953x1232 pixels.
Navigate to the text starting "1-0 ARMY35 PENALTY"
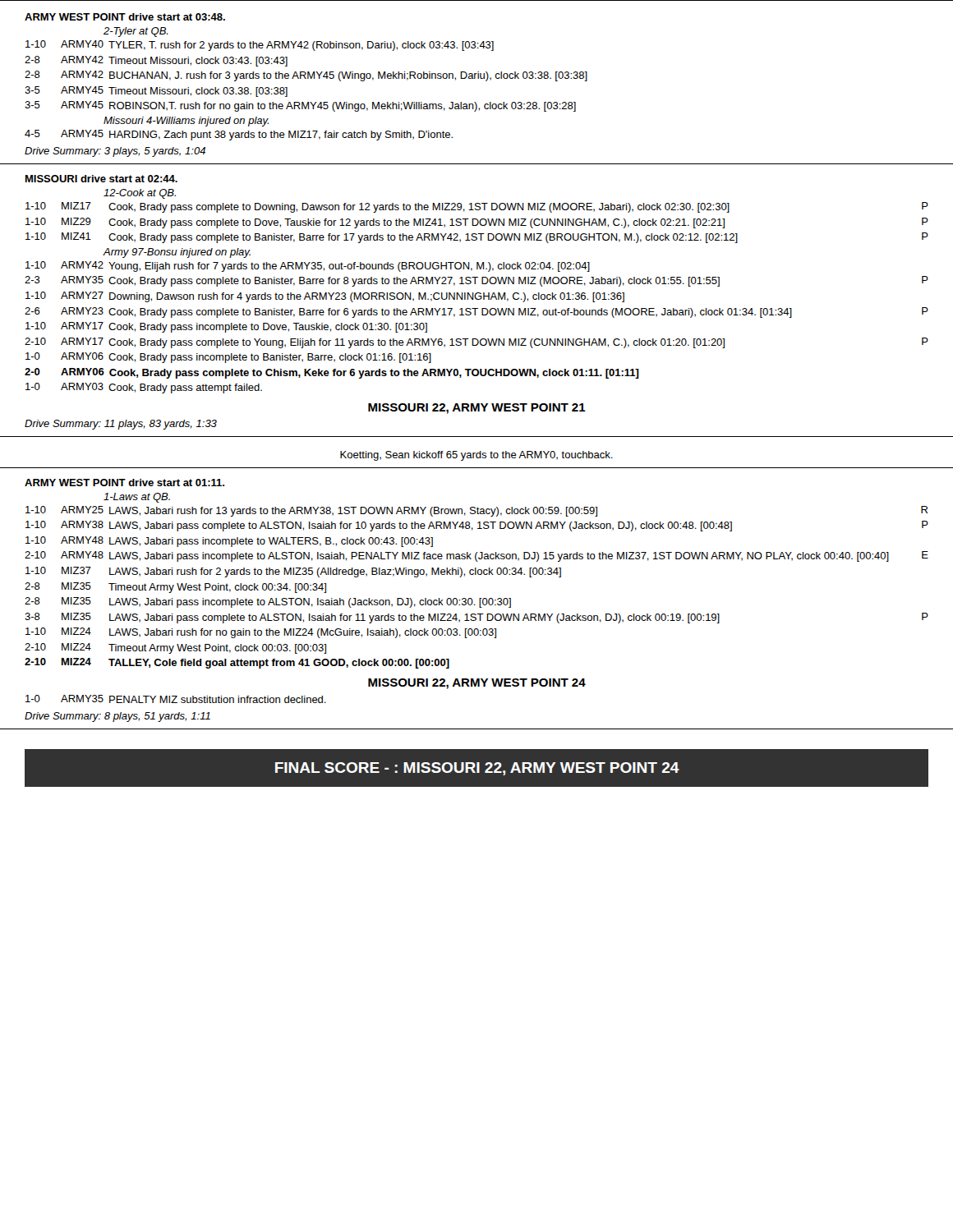pos(176,699)
